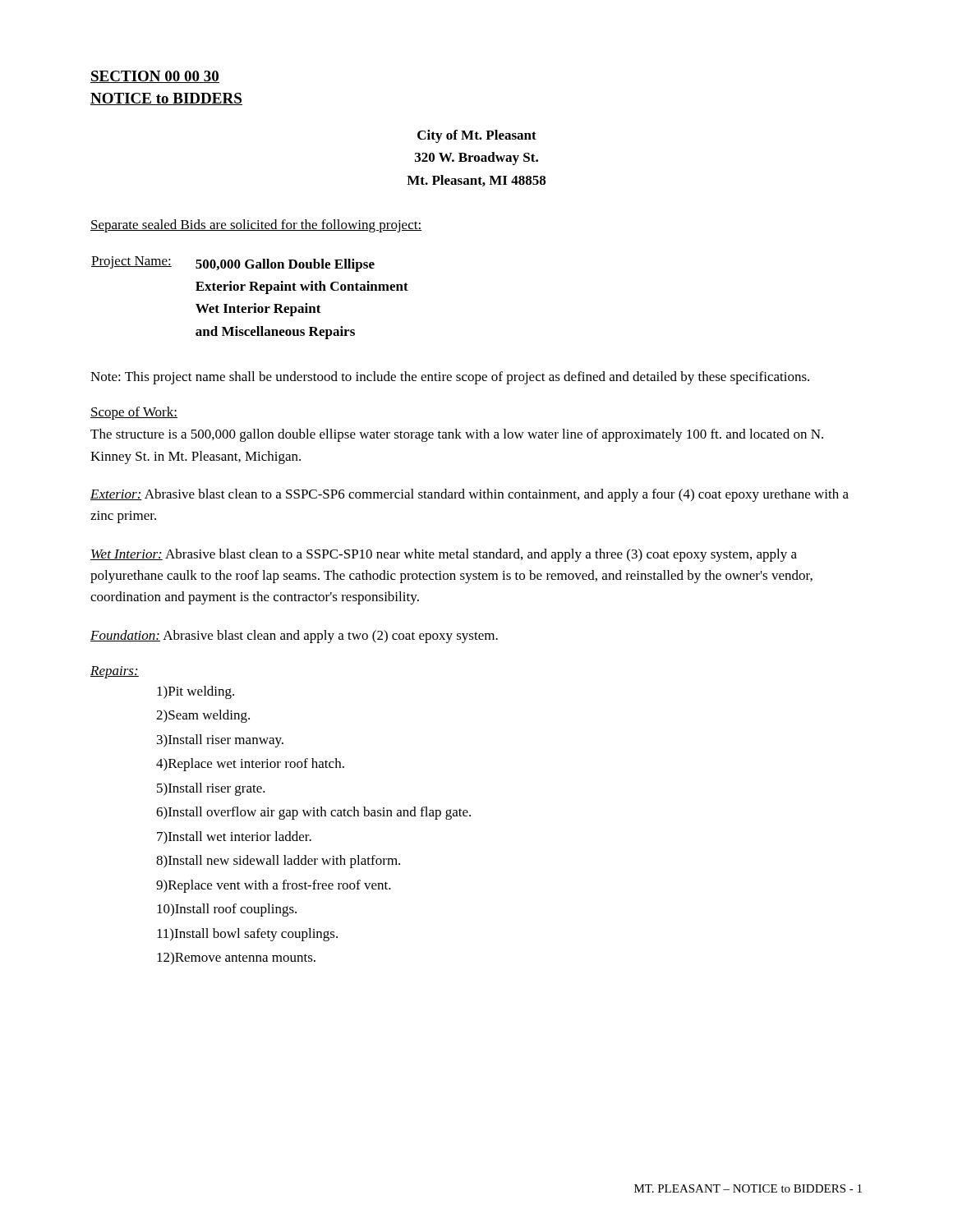Viewport: 953px width, 1232px height.
Task: Click on the passage starting "12) Remove antenna mounts."
Action: pyautogui.click(x=236, y=958)
